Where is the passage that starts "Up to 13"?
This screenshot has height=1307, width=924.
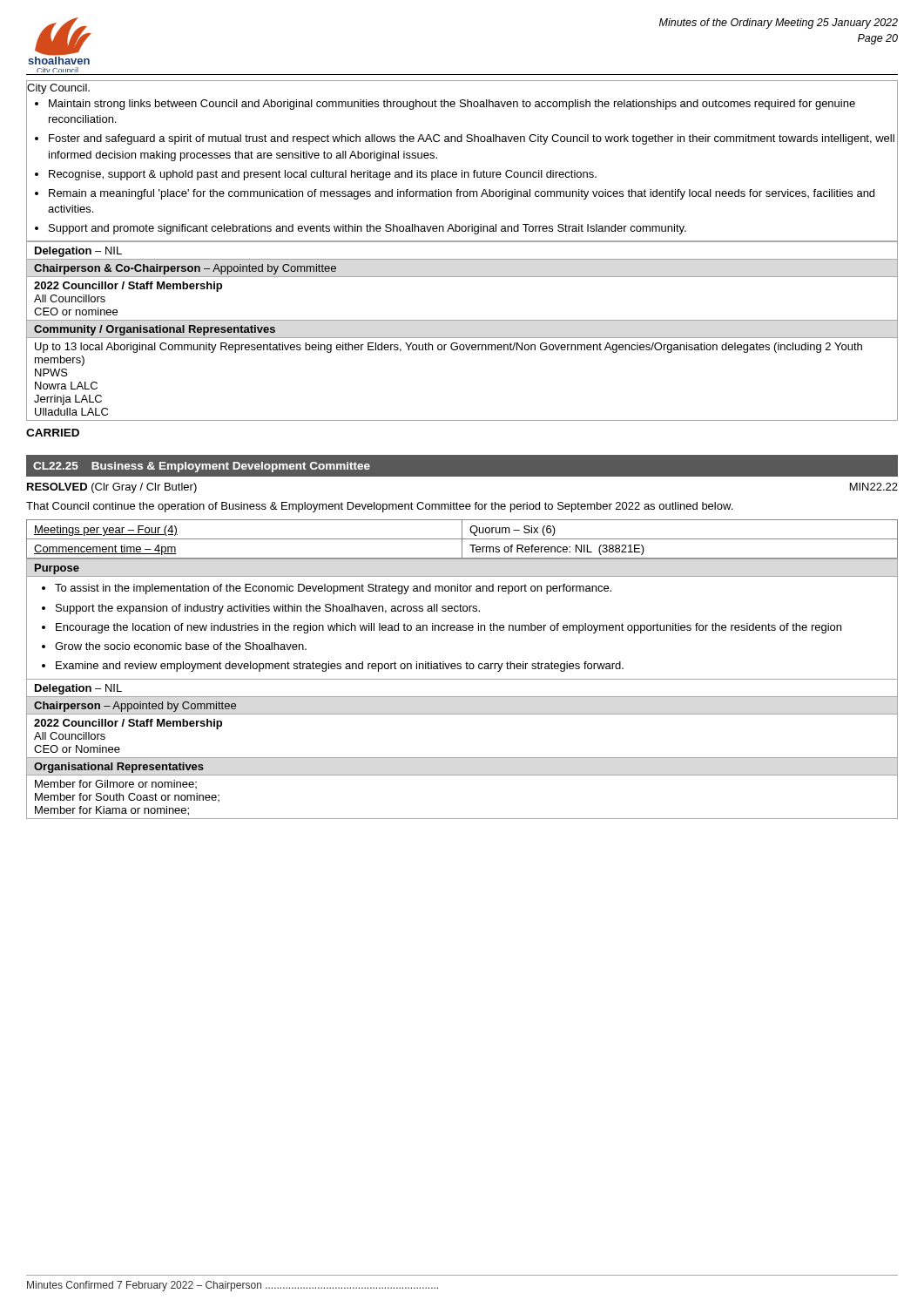[449, 348]
